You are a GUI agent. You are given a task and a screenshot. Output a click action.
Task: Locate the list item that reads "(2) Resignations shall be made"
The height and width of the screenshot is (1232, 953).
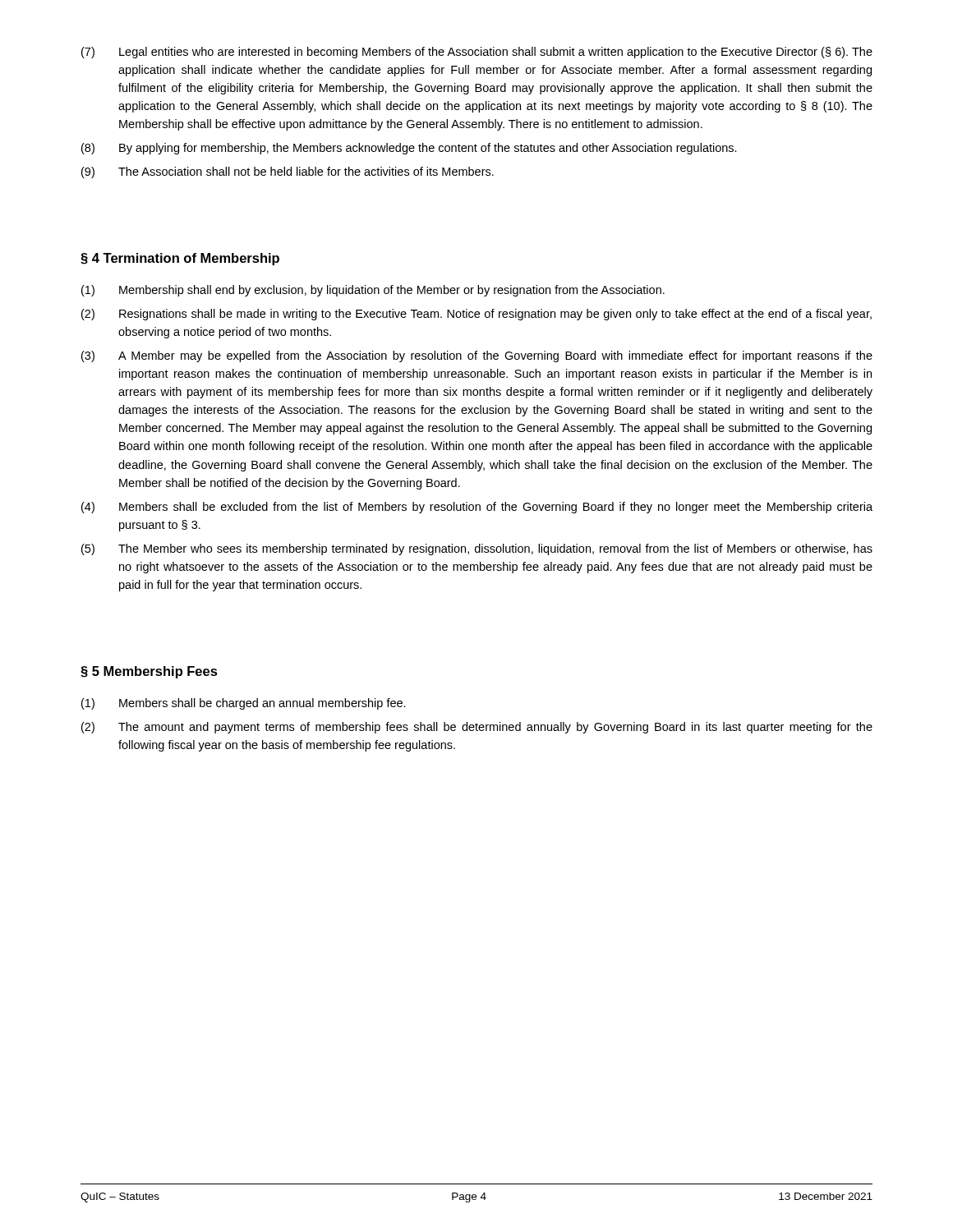click(476, 323)
